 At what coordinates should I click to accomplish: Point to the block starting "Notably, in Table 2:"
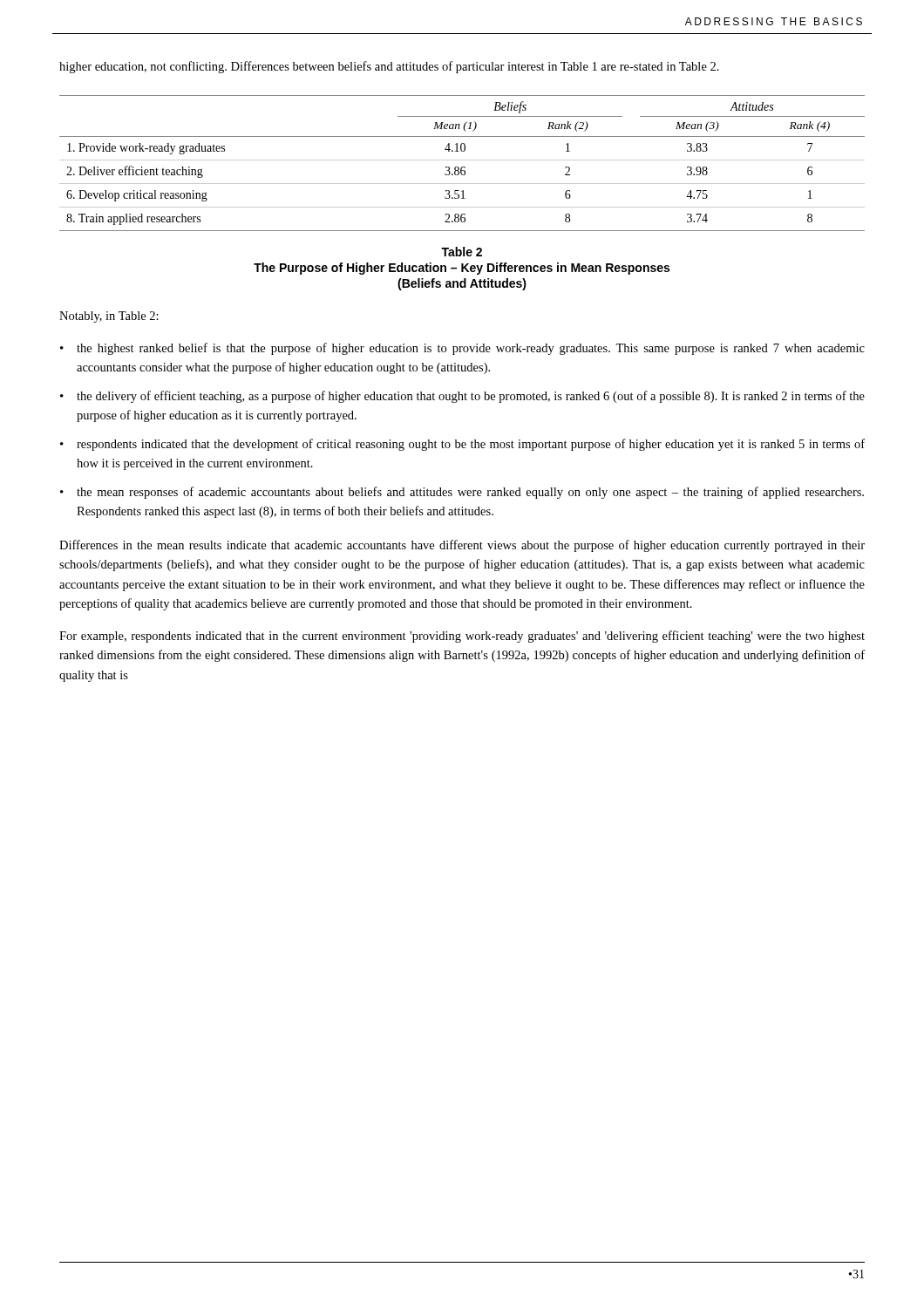[x=109, y=316]
